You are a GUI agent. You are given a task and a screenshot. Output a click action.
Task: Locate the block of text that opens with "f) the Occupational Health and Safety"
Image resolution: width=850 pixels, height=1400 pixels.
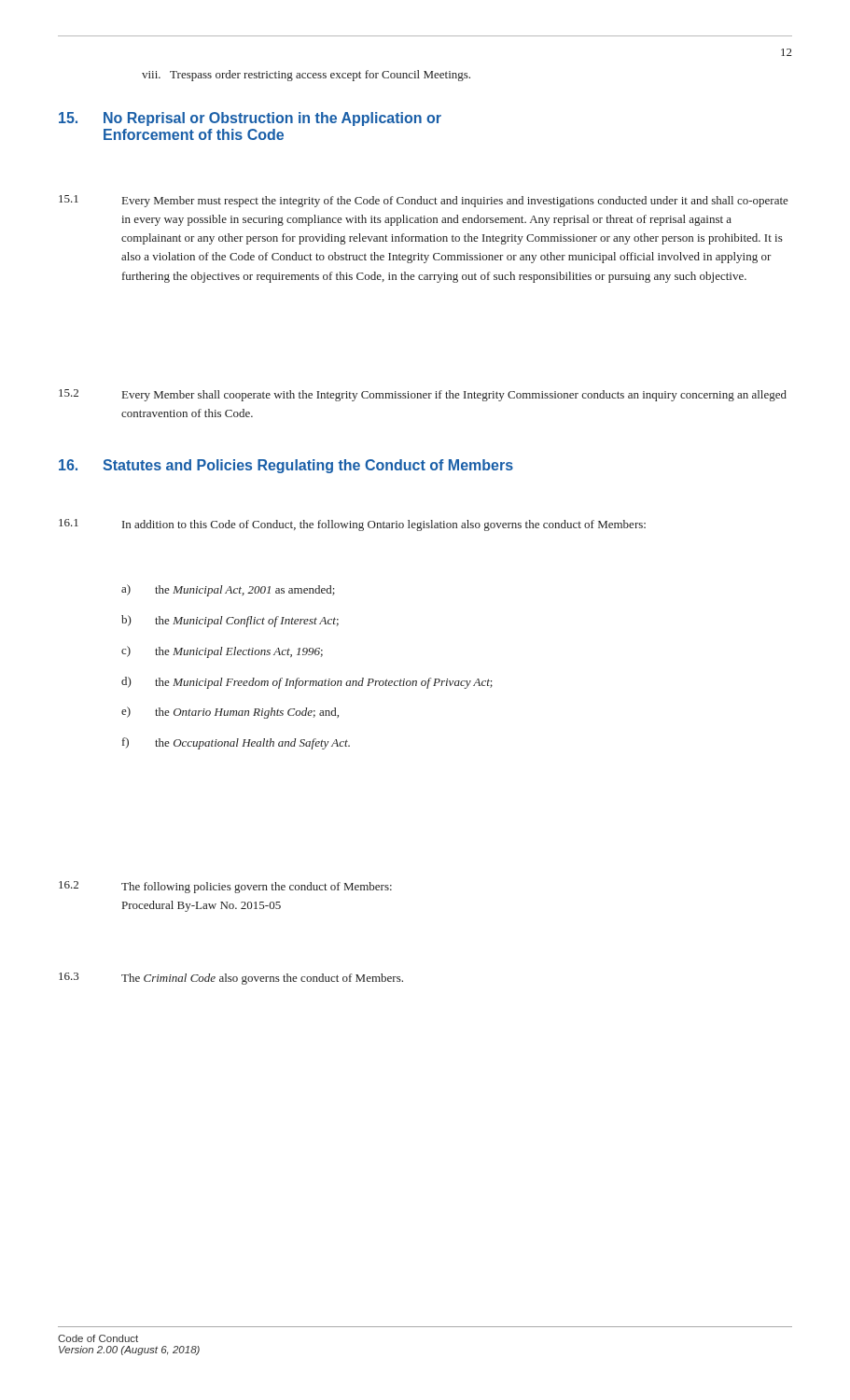[x=236, y=744]
